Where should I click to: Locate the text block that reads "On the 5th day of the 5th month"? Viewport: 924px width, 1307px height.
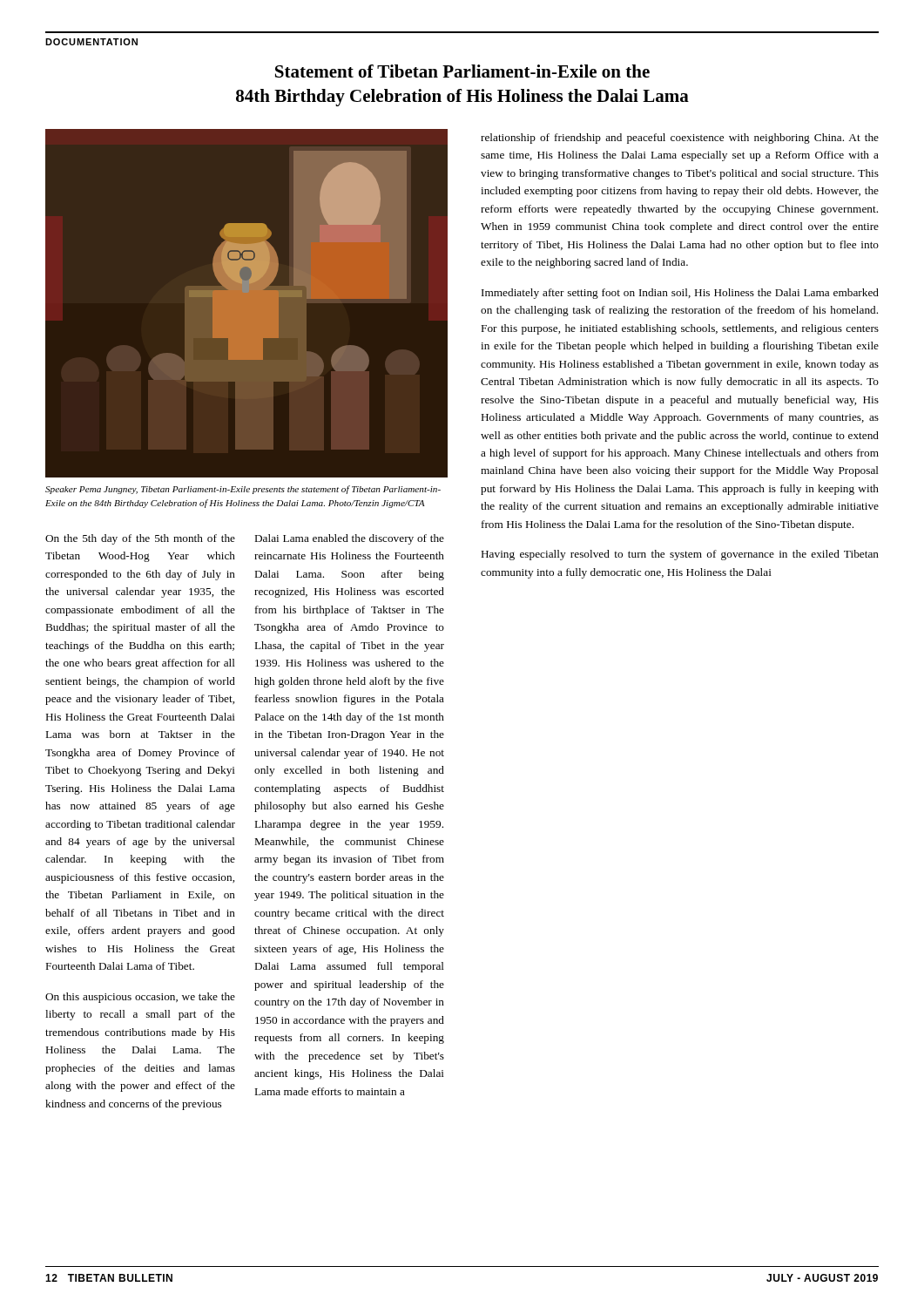(x=140, y=821)
